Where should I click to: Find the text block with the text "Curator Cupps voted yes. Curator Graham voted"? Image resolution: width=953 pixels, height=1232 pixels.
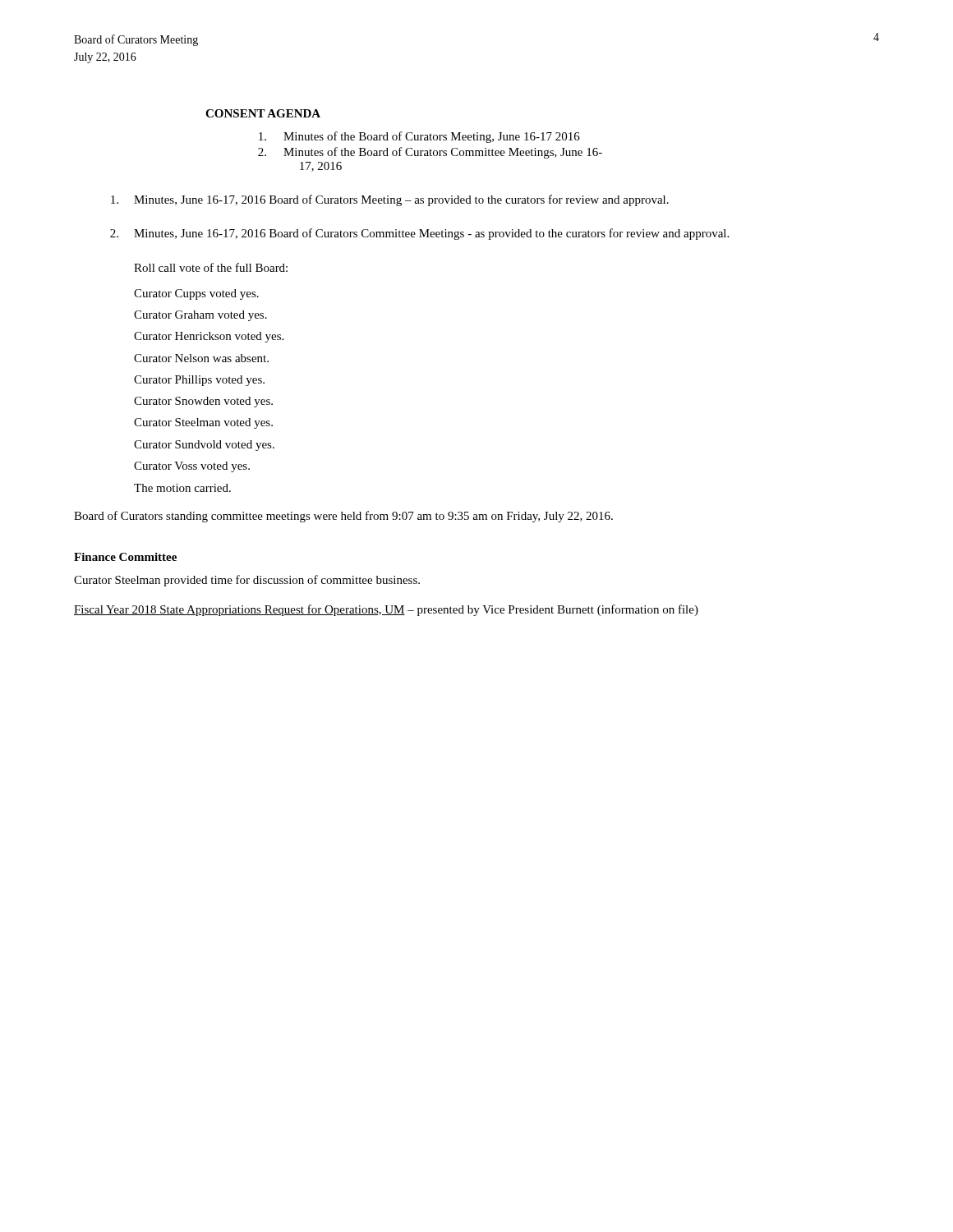[x=209, y=379]
